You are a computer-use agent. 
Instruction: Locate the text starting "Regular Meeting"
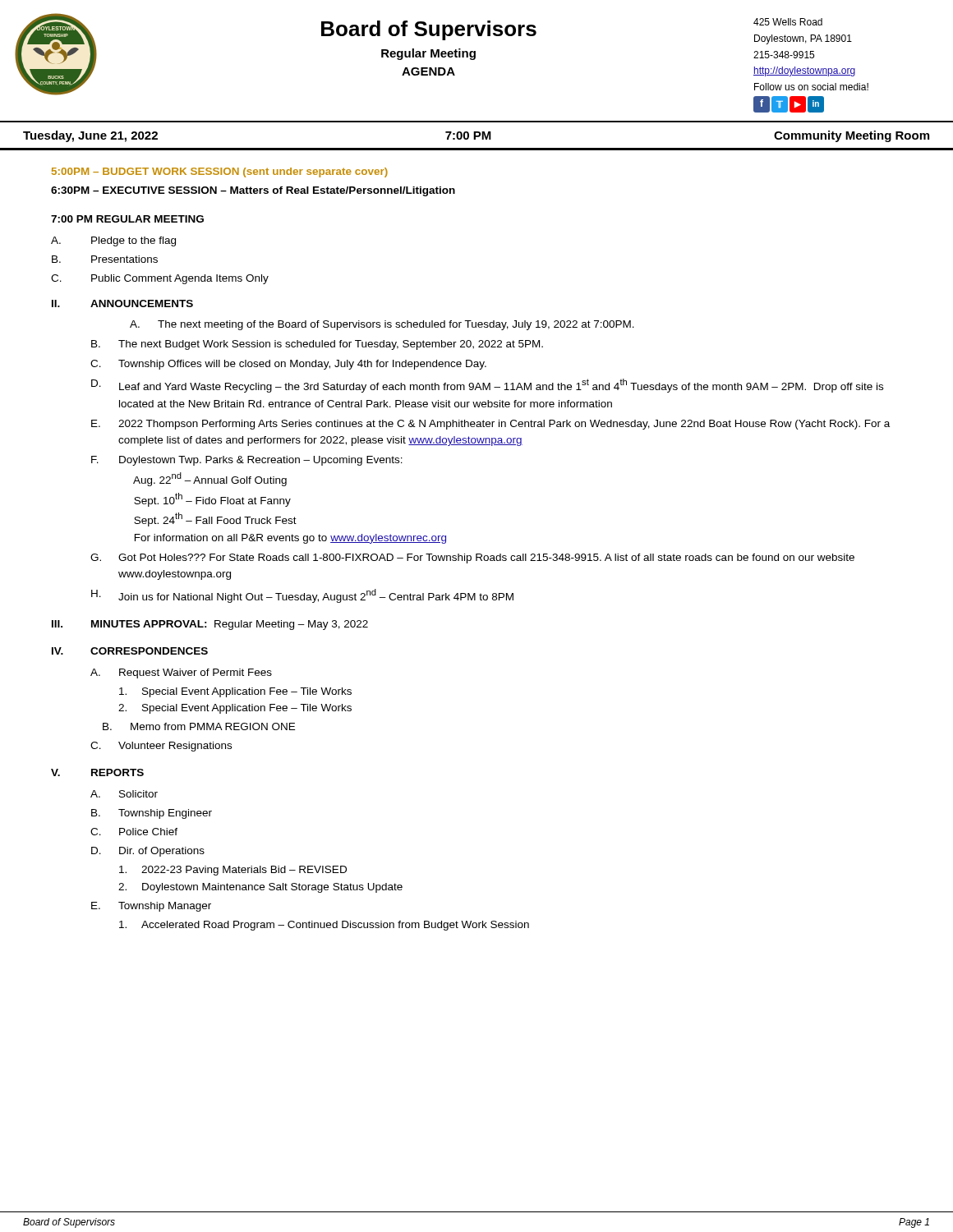click(x=428, y=53)
